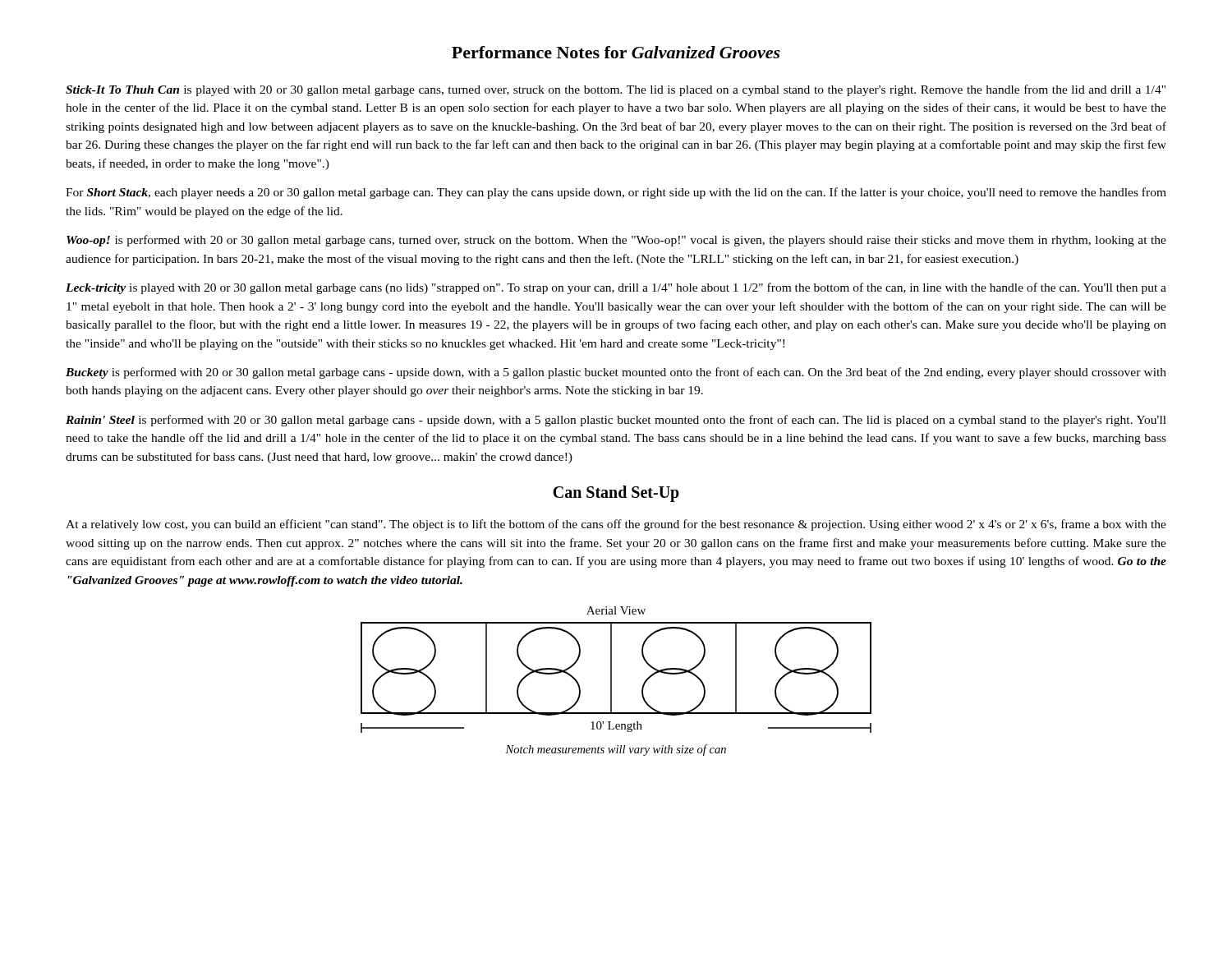Click on the region starting "Buckety is performed with"
Screen dimensions: 953x1232
point(616,381)
